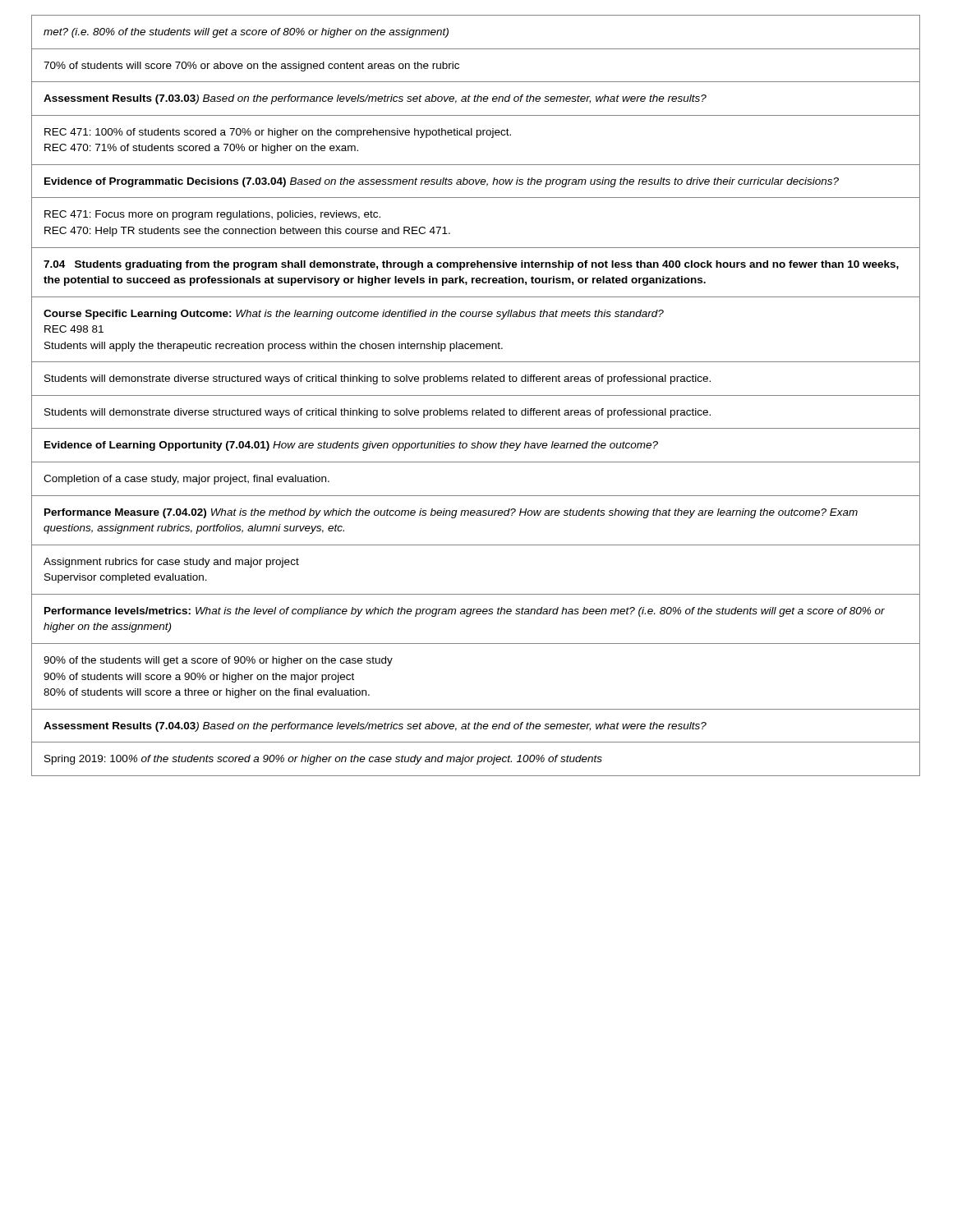The height and width of the screenshot is (1232, 953).
Task: Find the text block containing "Assessment Results (7.04.03) Based on the performance levels/metrics"
Action: point(375,725)
